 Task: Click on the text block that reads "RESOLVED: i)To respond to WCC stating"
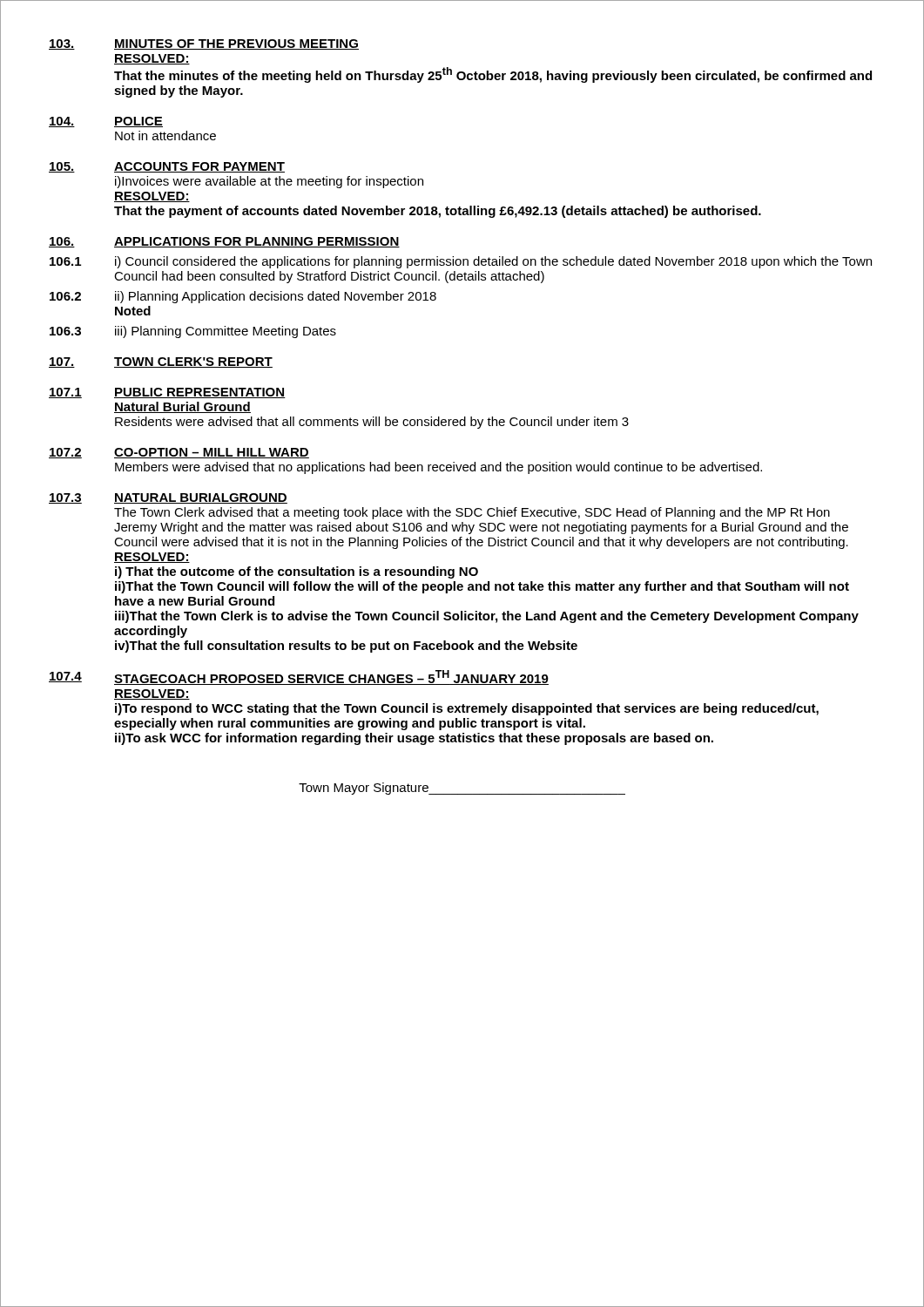(467, 715)
